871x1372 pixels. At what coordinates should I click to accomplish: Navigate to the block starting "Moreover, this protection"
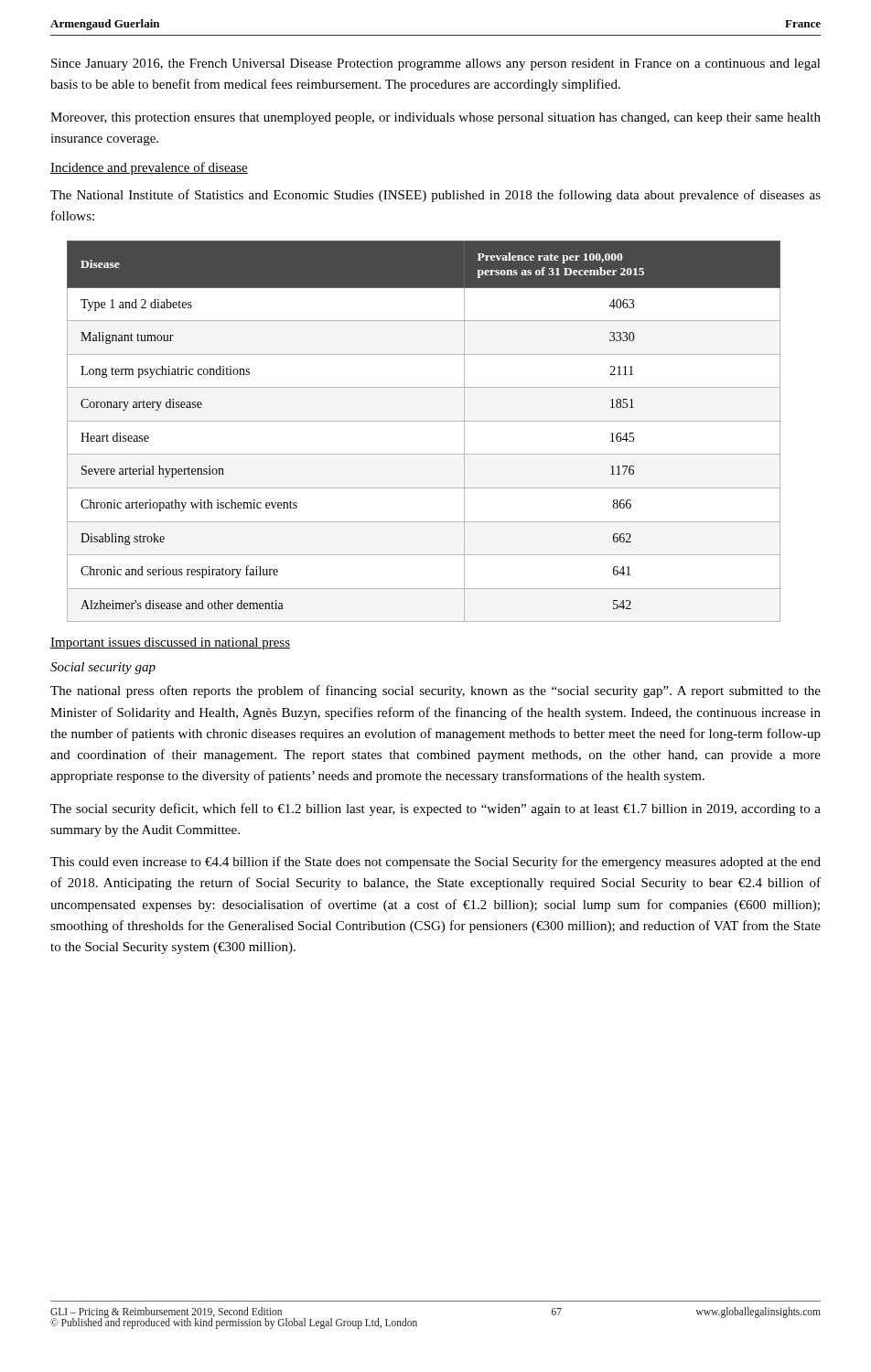coord(436,127)
